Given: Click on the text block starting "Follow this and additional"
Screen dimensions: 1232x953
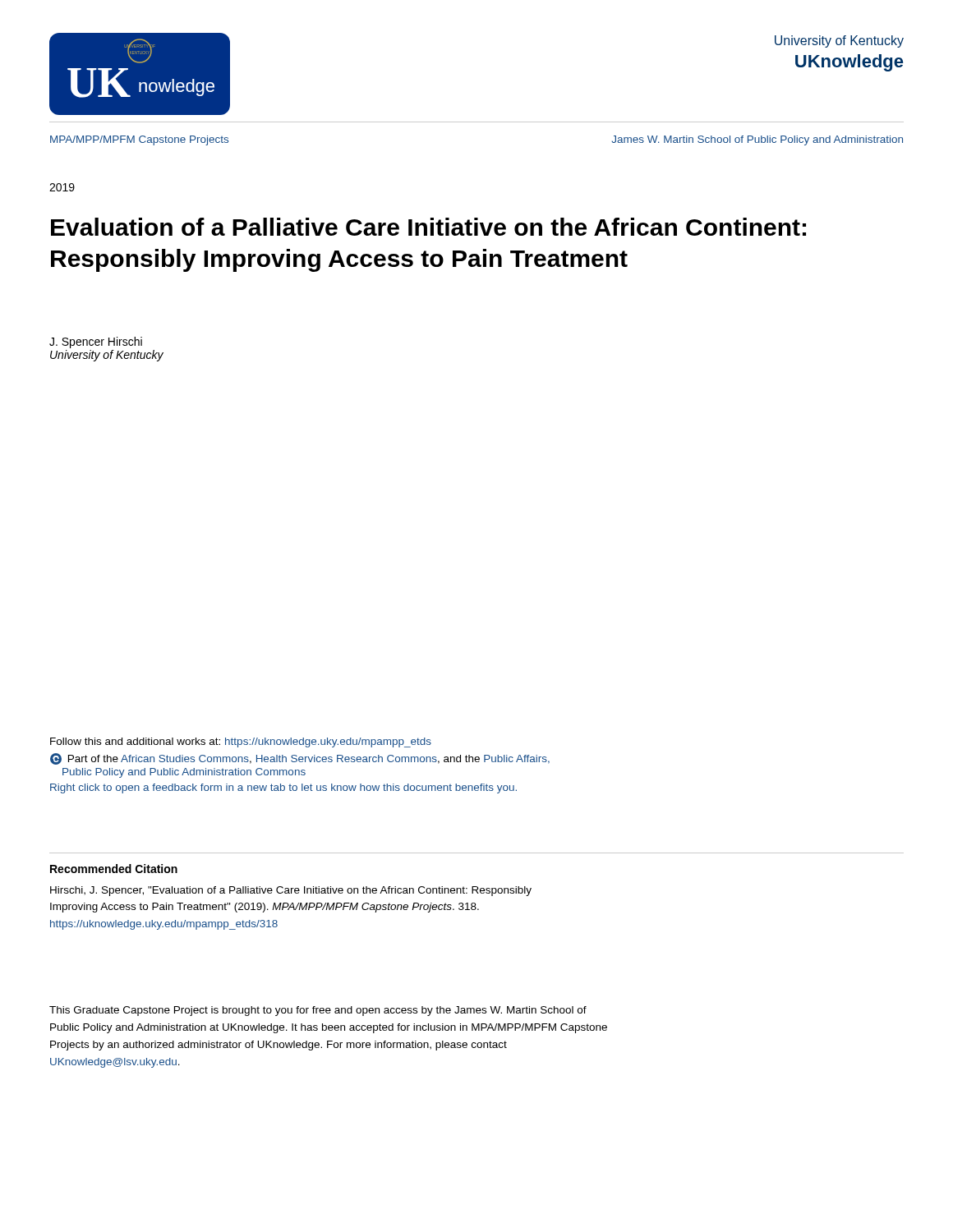Looking at the screenshot, I should click(x=240, y=741).
